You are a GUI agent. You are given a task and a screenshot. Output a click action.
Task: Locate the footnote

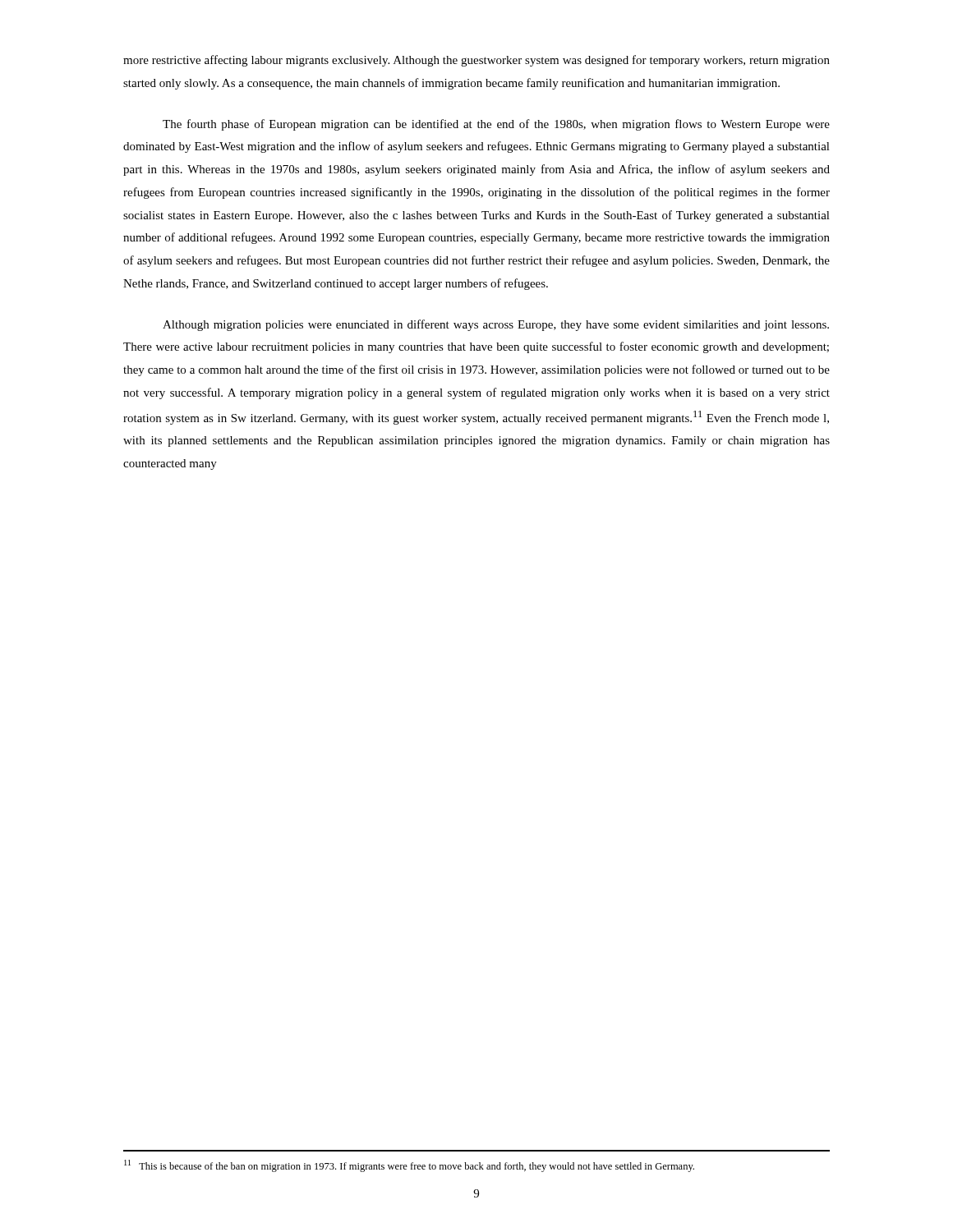409,1165
